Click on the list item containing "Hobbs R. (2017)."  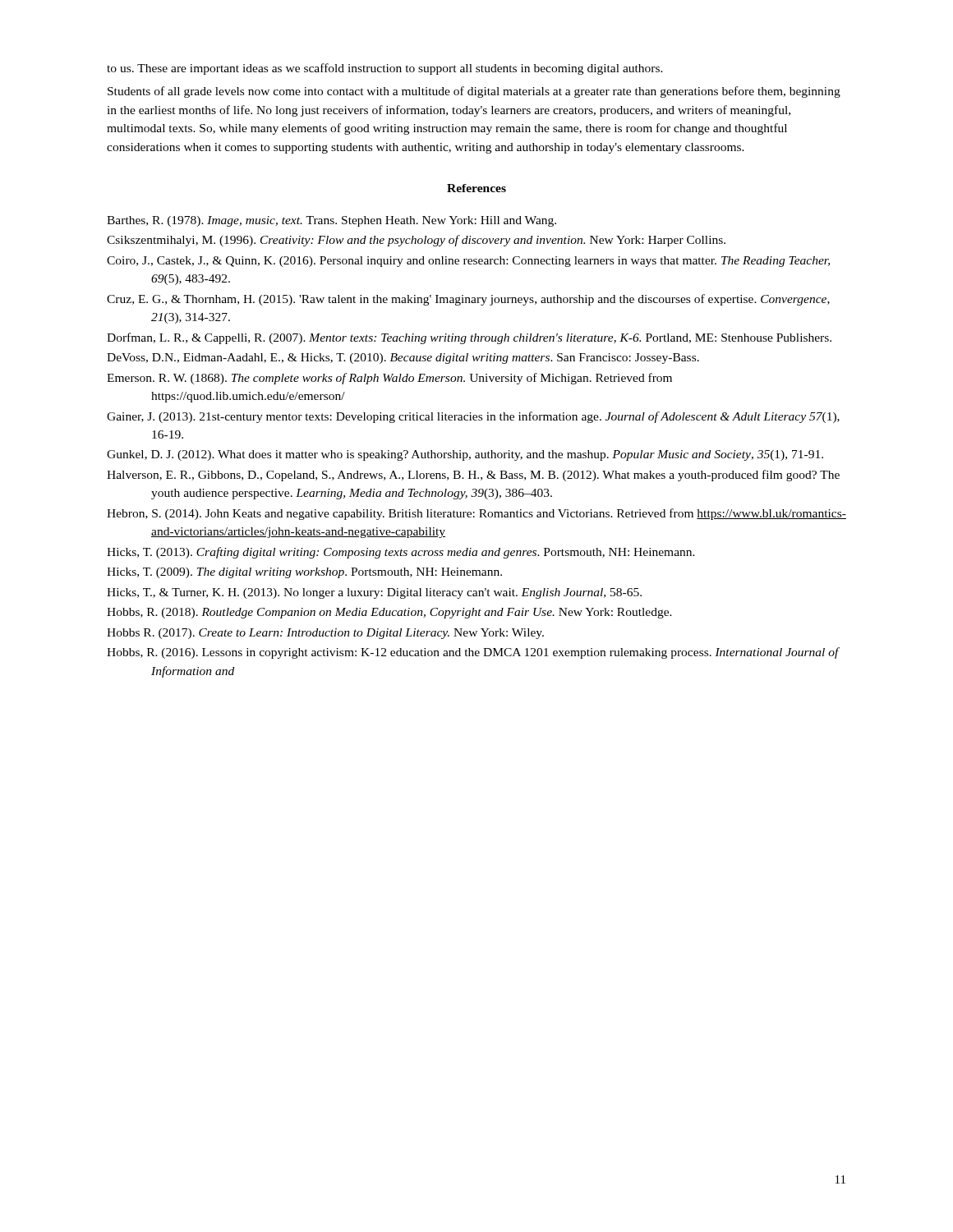pos(326,632)
